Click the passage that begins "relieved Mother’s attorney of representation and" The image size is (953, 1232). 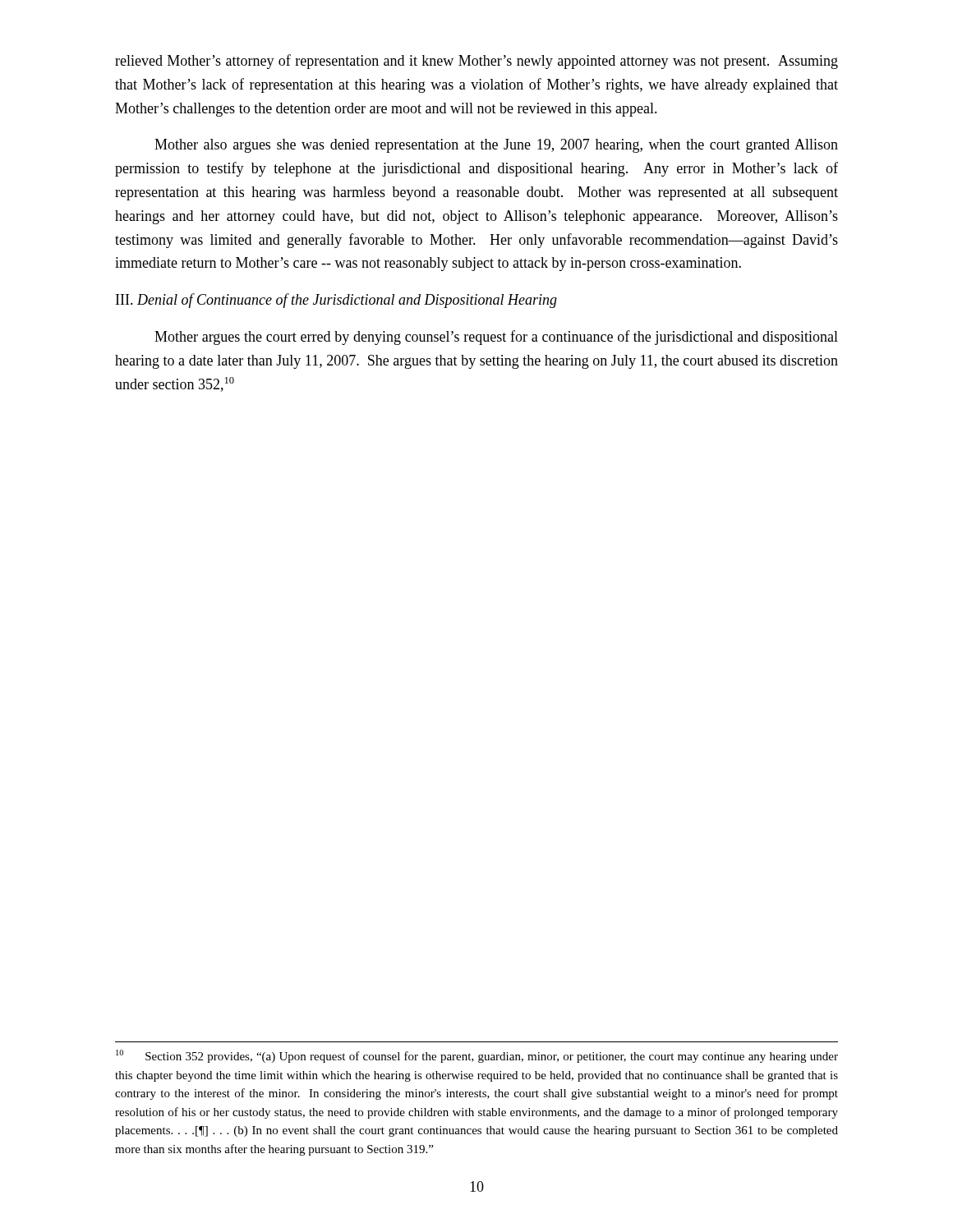476,84
